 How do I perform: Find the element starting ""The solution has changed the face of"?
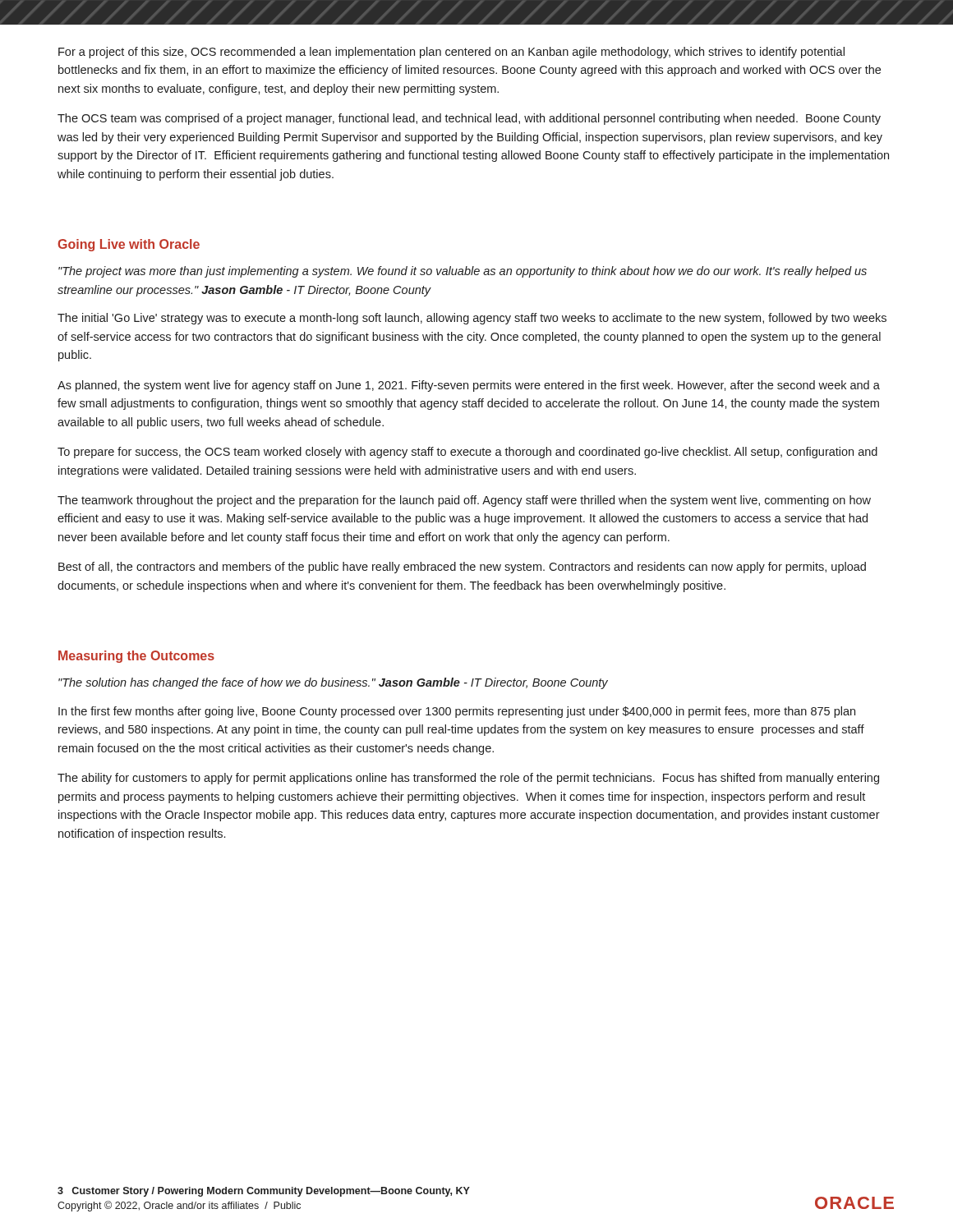[333, 683]
